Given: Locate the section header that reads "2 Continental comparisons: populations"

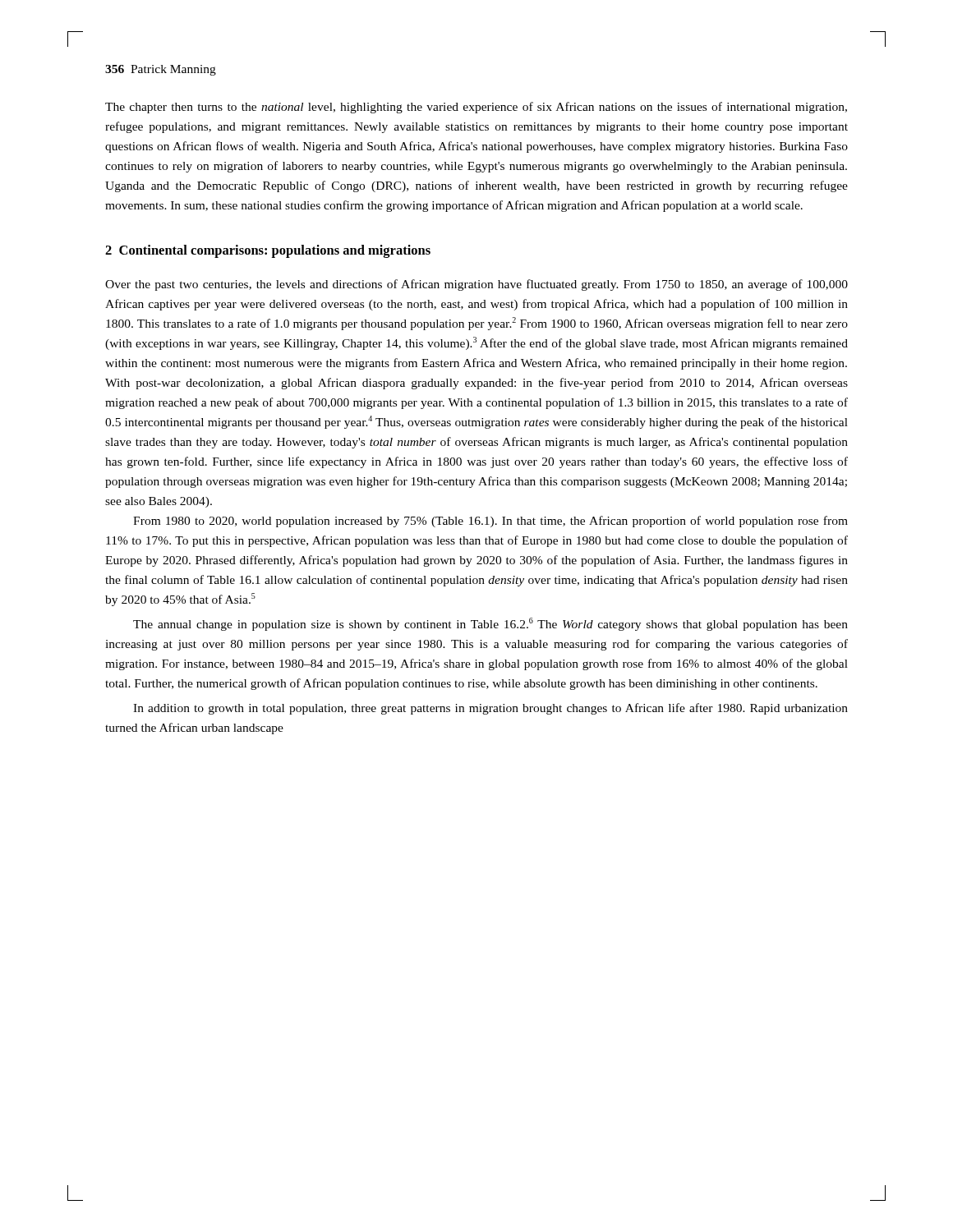Looking at the screenshot, I should tap(268, 250).
